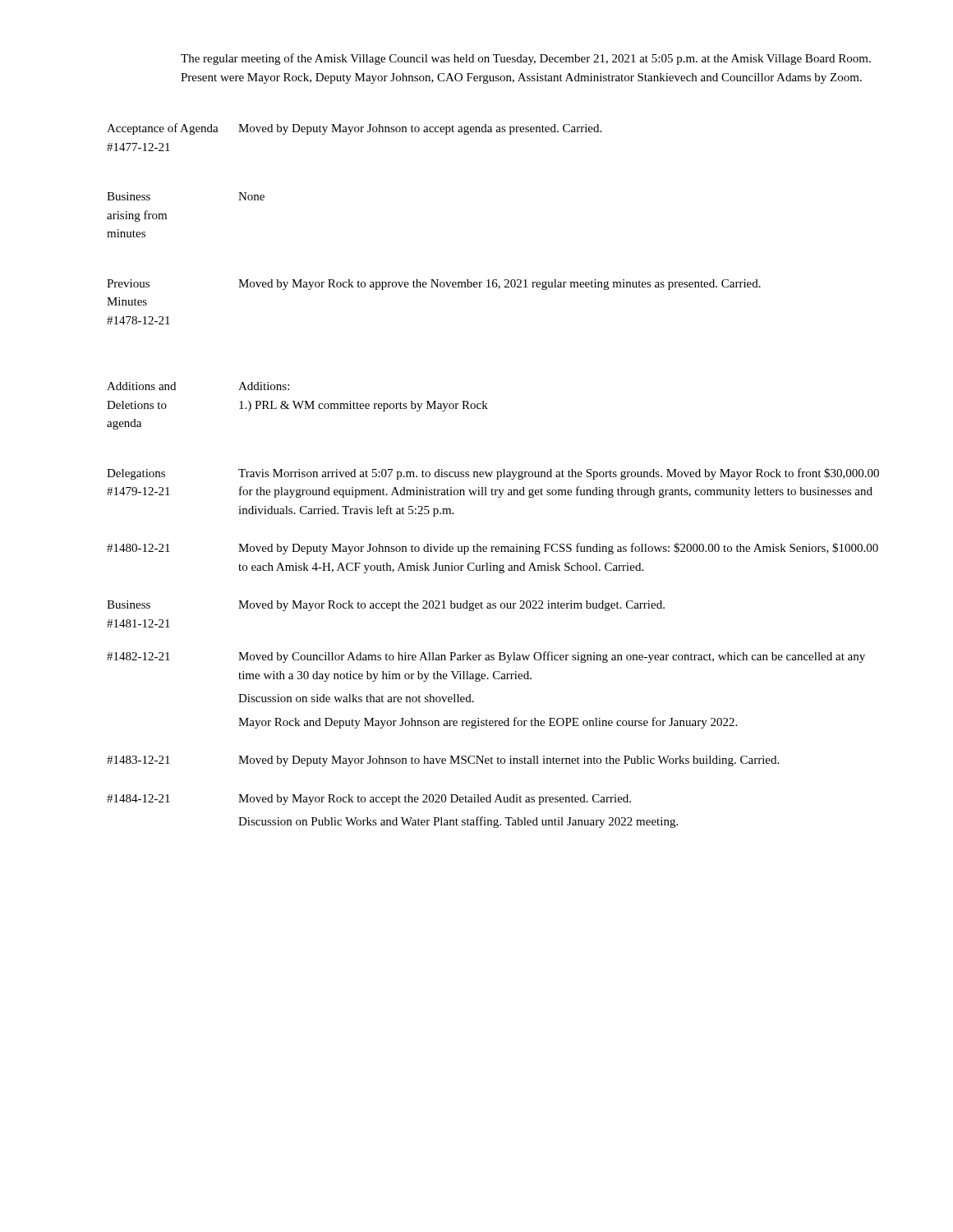Navigate to the text starting "Moved by Councillor Adams to hire Allan"
The height and width of the screenshot is (1232, 953).
tap(563, 666)
